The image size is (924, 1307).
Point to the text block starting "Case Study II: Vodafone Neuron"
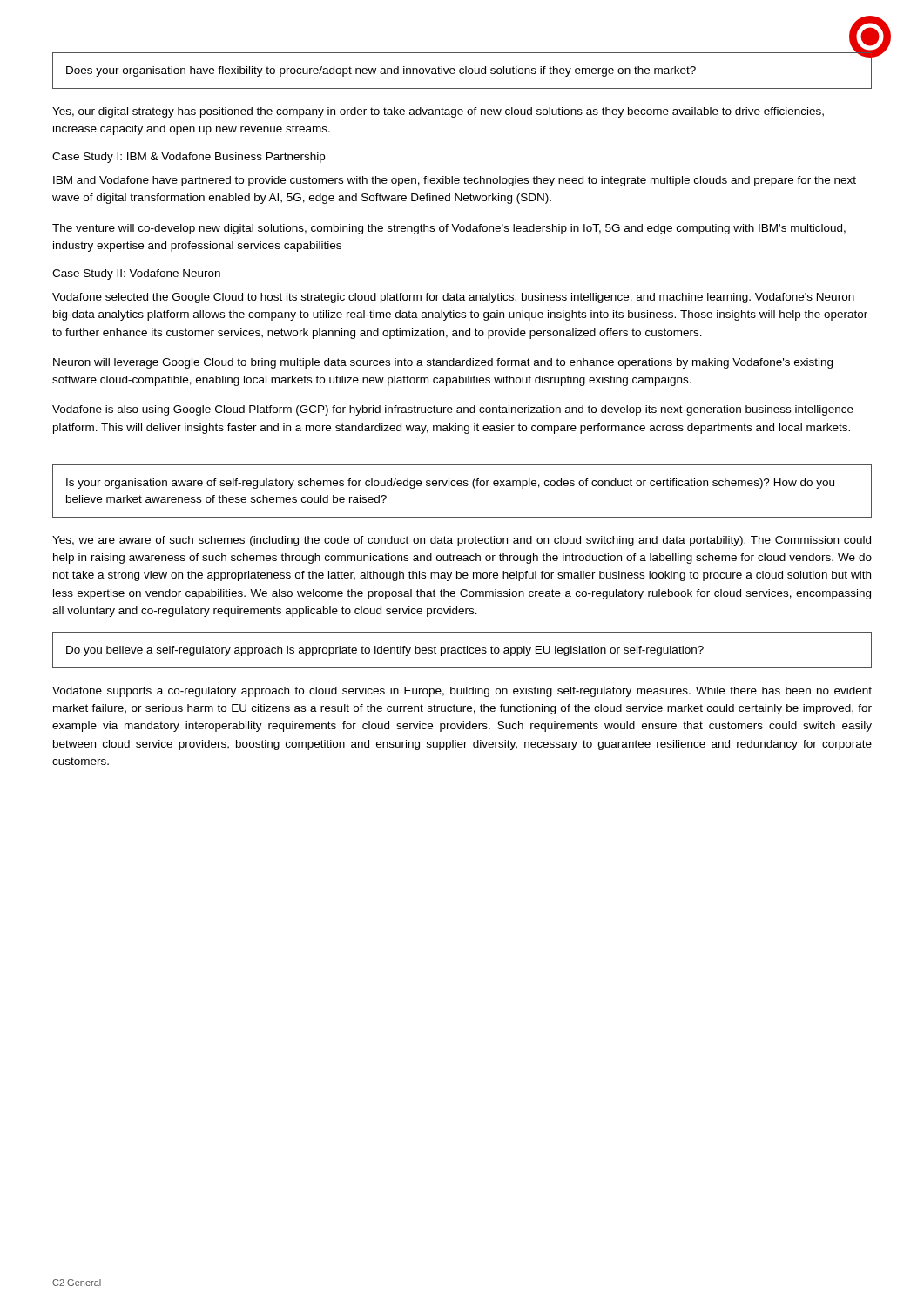pos(137,273)
